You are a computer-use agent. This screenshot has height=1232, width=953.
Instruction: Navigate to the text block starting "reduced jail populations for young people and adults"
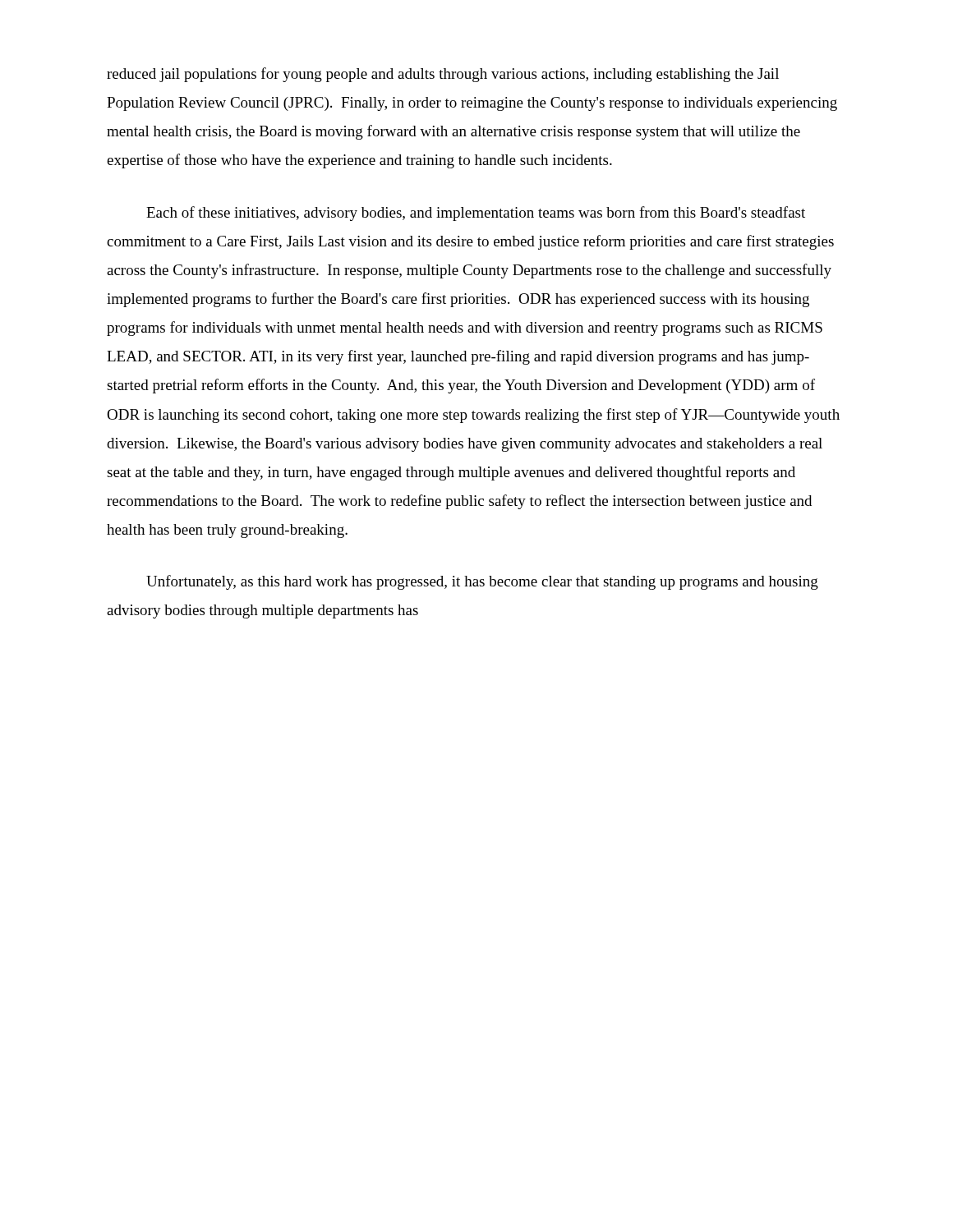476,117
